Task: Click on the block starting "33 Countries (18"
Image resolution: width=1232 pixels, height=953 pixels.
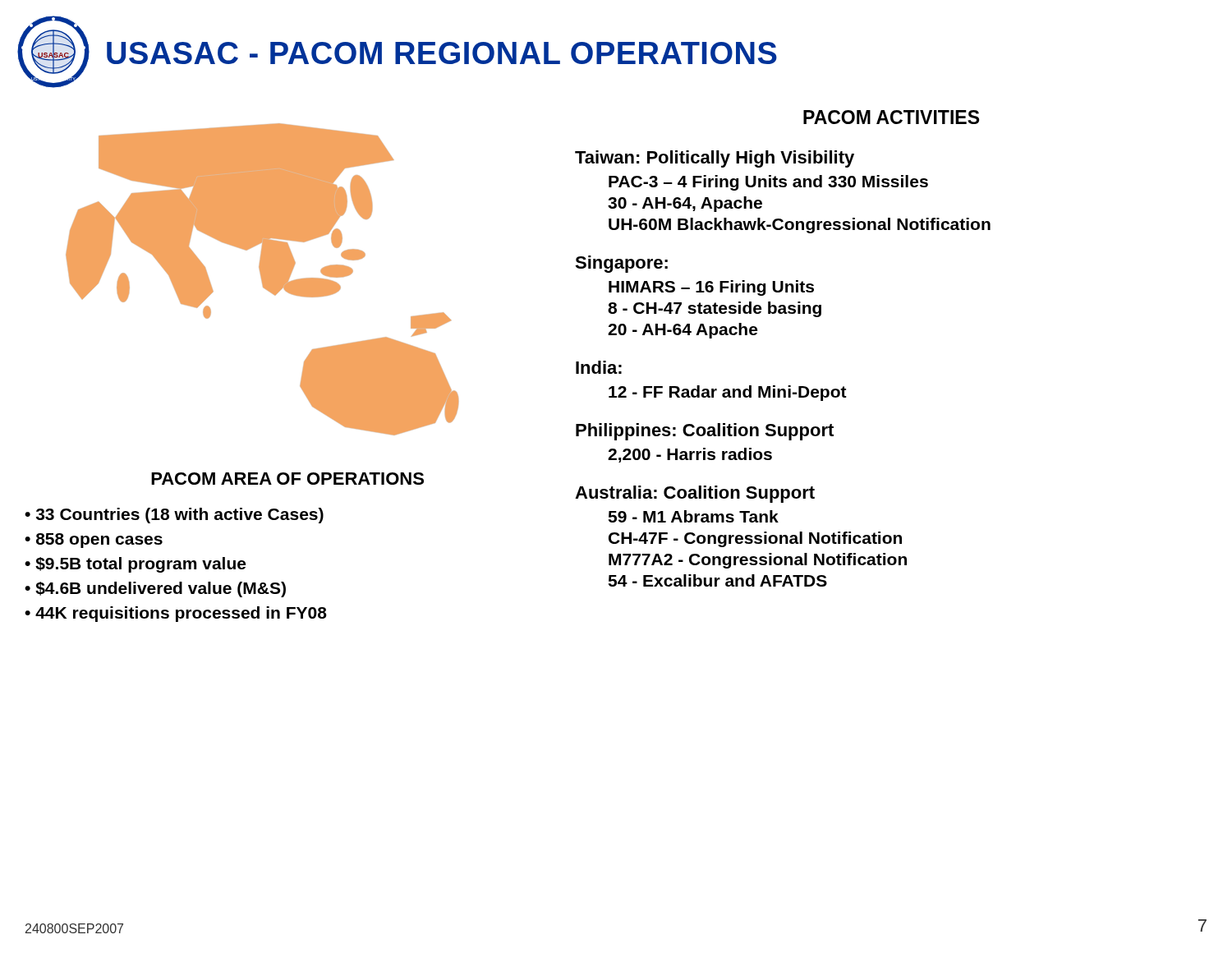Action: (x=180, y=514)
